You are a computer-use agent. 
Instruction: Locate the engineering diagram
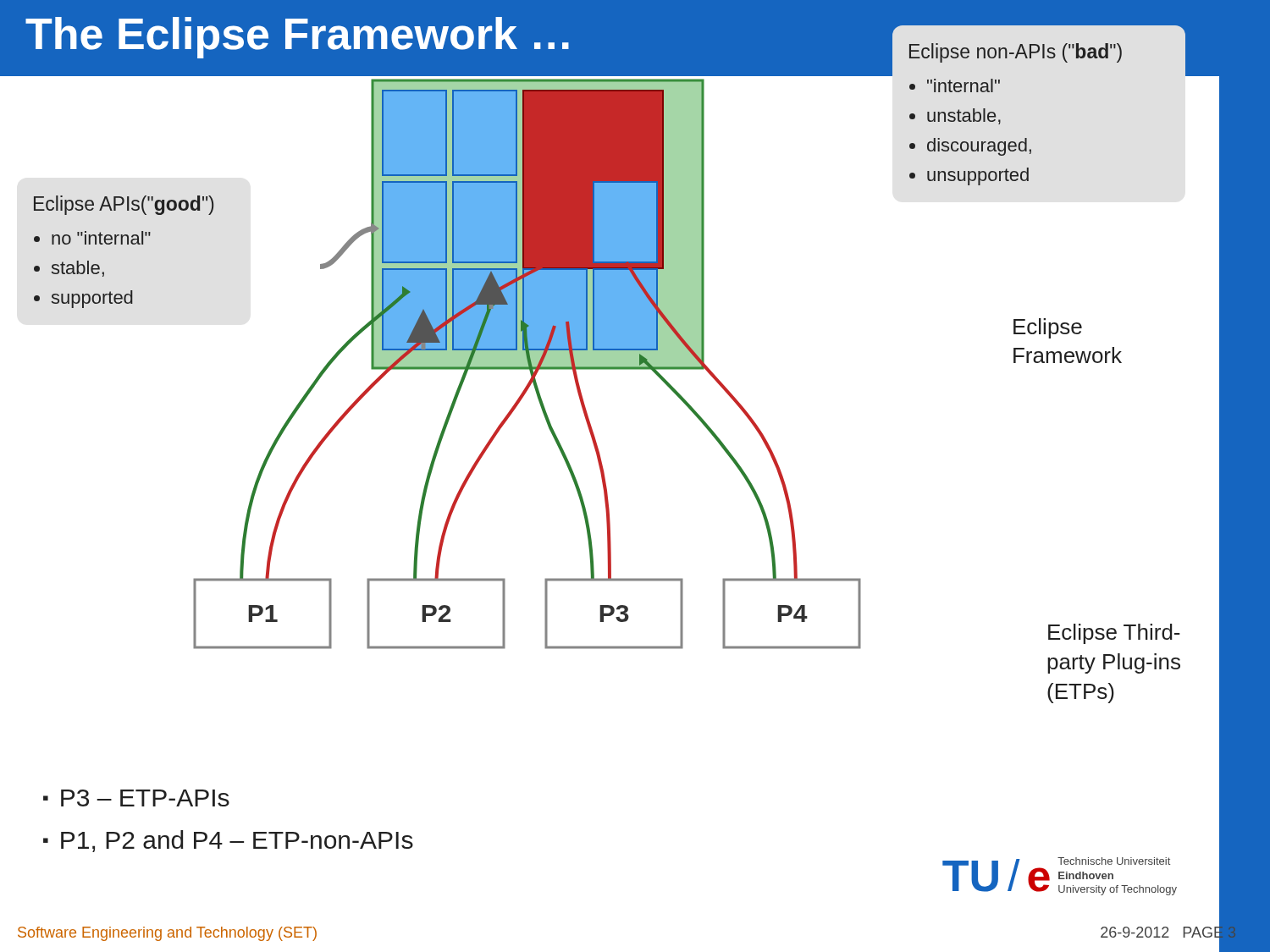click(648, 360)
